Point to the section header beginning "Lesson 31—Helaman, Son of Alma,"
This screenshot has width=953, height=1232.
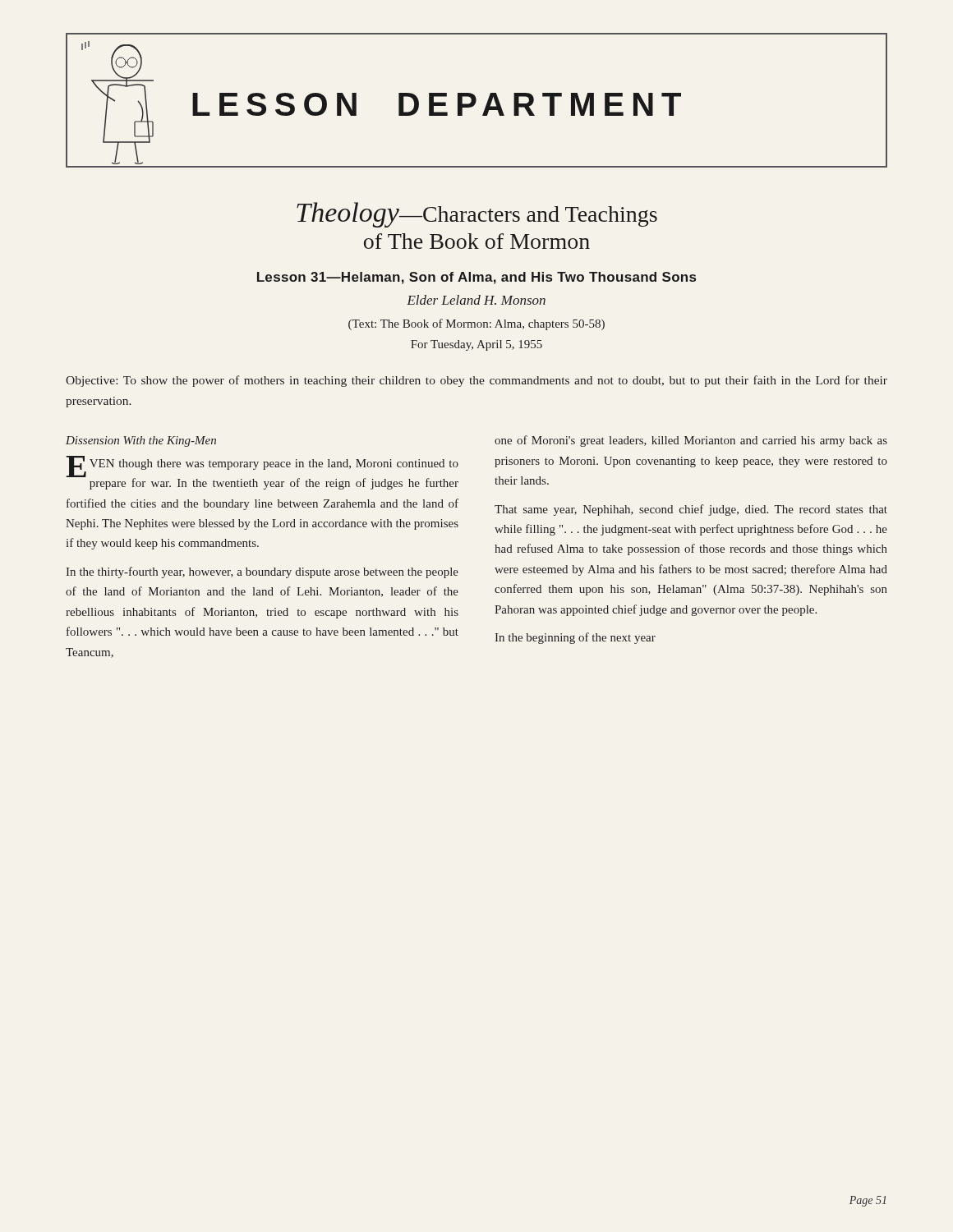tap(476, 277)
